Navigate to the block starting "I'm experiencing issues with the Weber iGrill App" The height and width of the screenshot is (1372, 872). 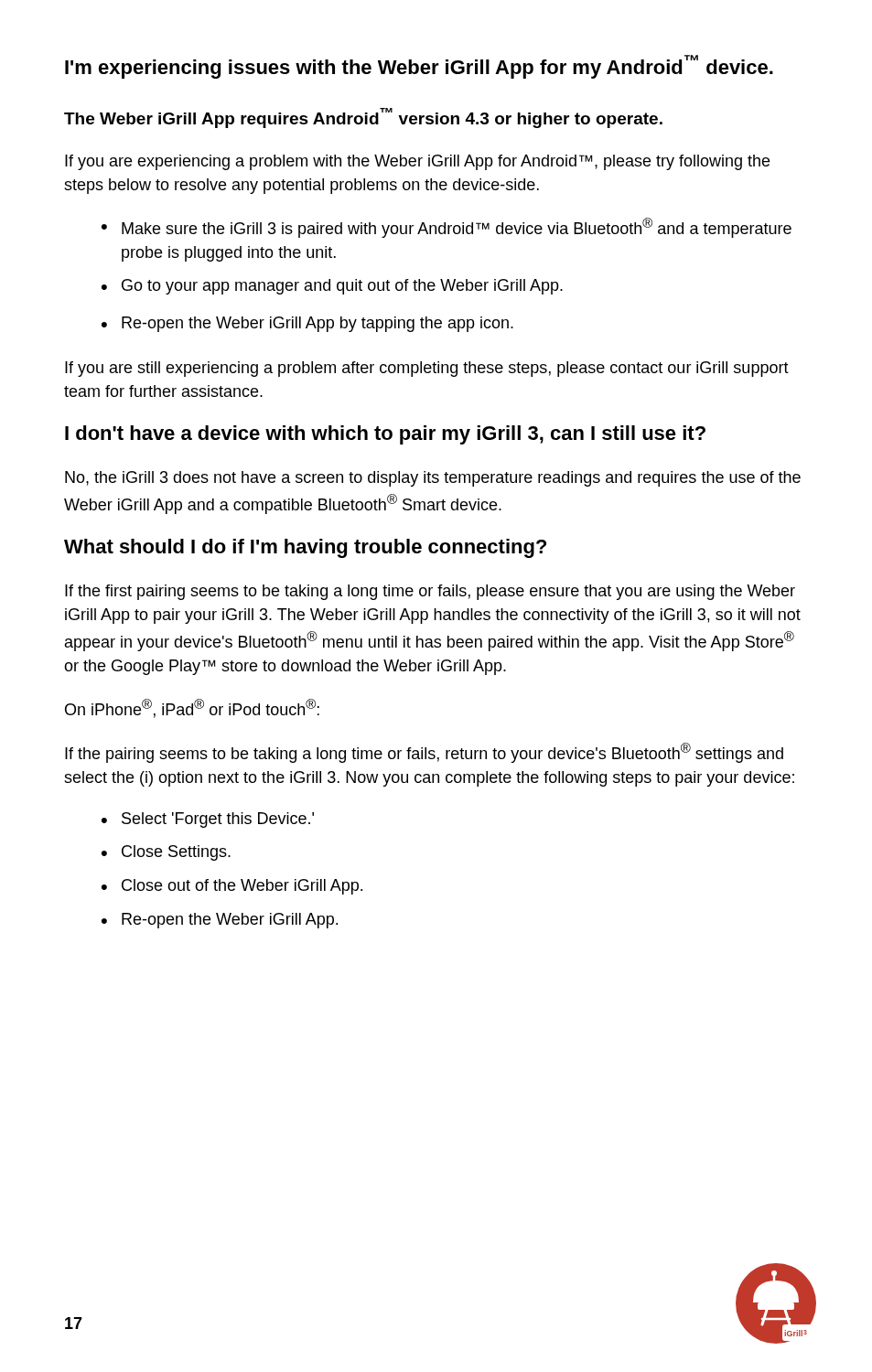419,65
